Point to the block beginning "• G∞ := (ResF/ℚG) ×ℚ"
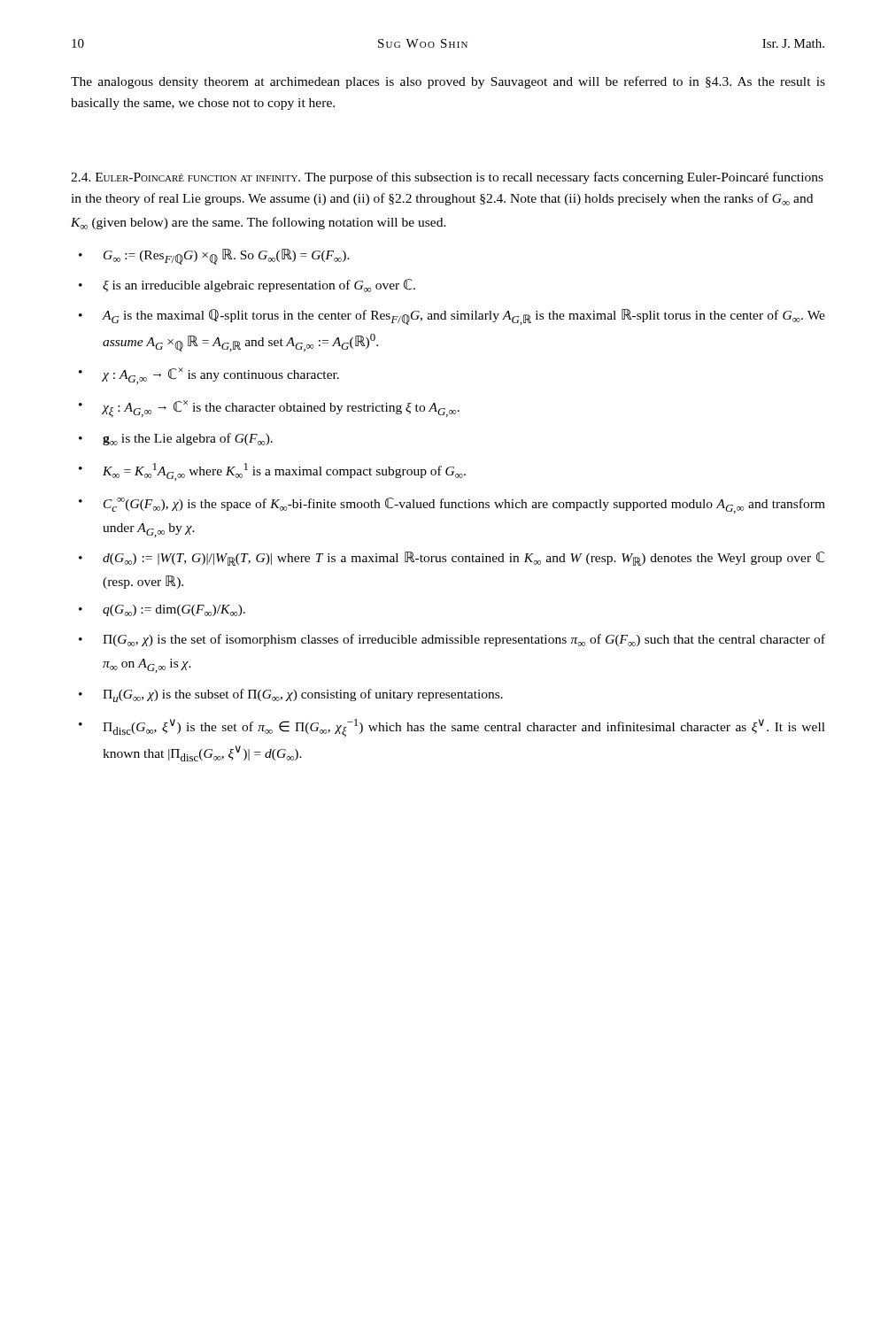 (x=214, y=257)
